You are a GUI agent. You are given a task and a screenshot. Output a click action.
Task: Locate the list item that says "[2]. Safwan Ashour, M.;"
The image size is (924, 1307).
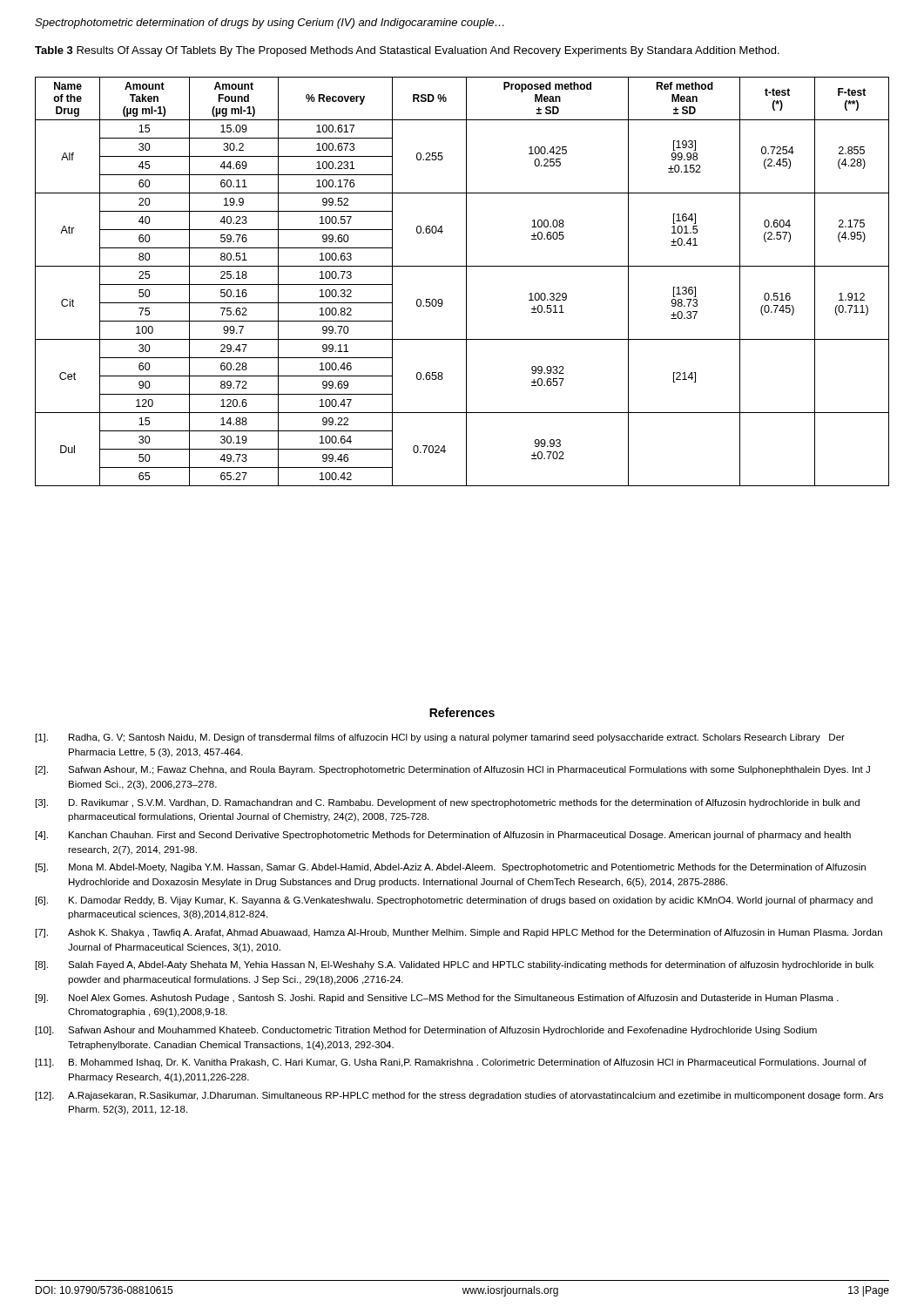pos(462,777)
